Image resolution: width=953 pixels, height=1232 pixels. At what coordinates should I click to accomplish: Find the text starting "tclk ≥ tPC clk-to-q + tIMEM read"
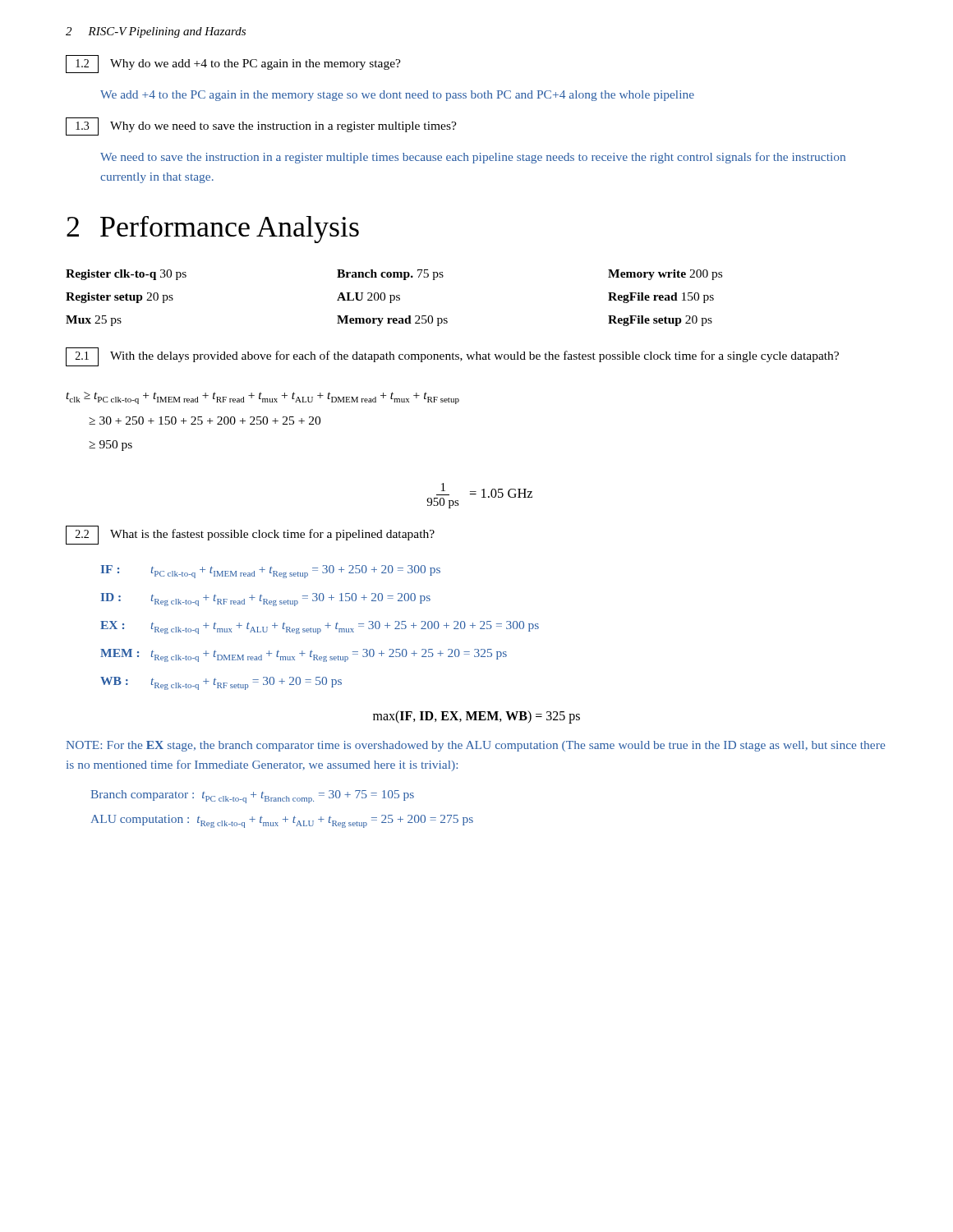[x=262, y=419]
